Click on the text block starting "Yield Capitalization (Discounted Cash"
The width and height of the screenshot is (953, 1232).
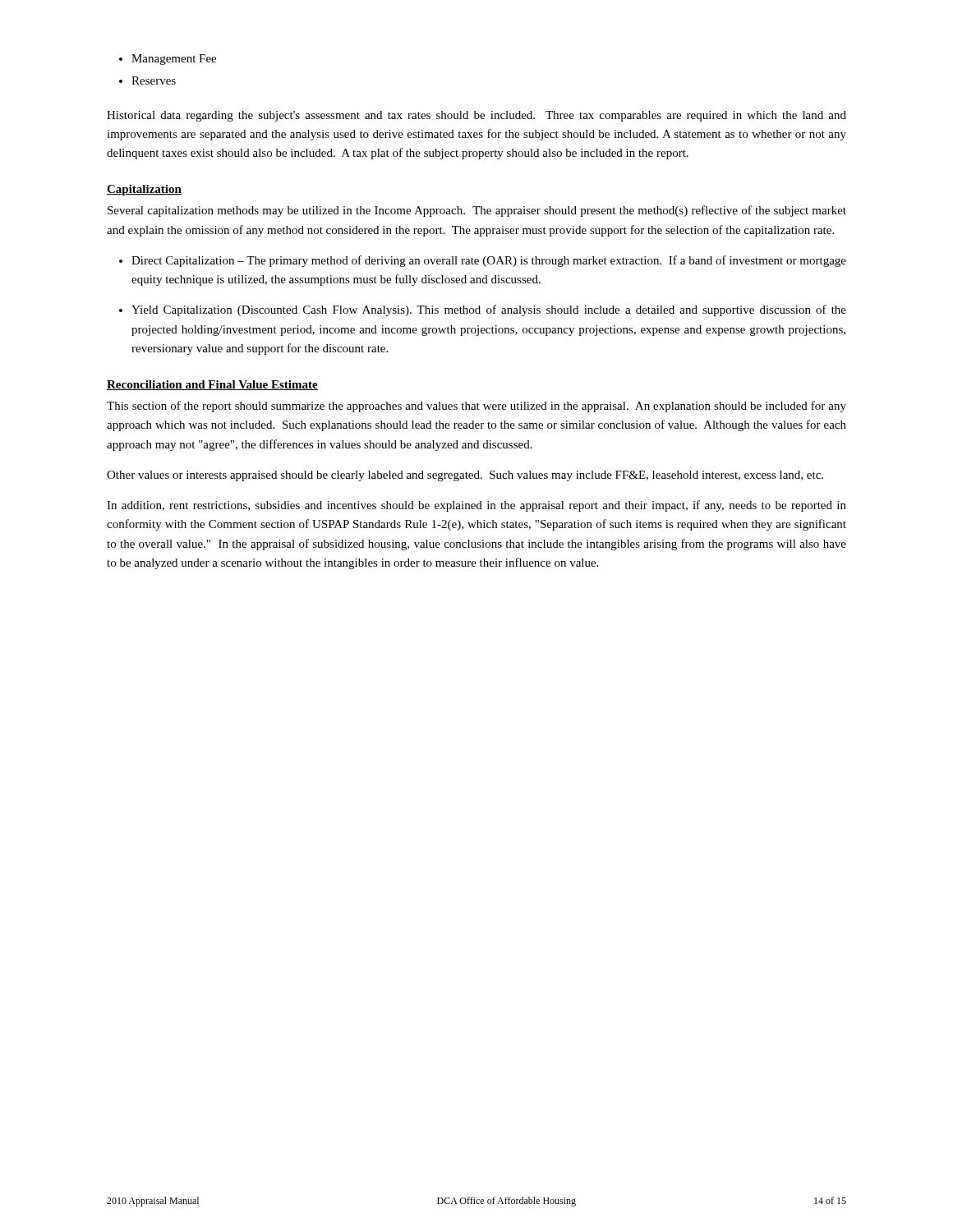tap(489, 329)
